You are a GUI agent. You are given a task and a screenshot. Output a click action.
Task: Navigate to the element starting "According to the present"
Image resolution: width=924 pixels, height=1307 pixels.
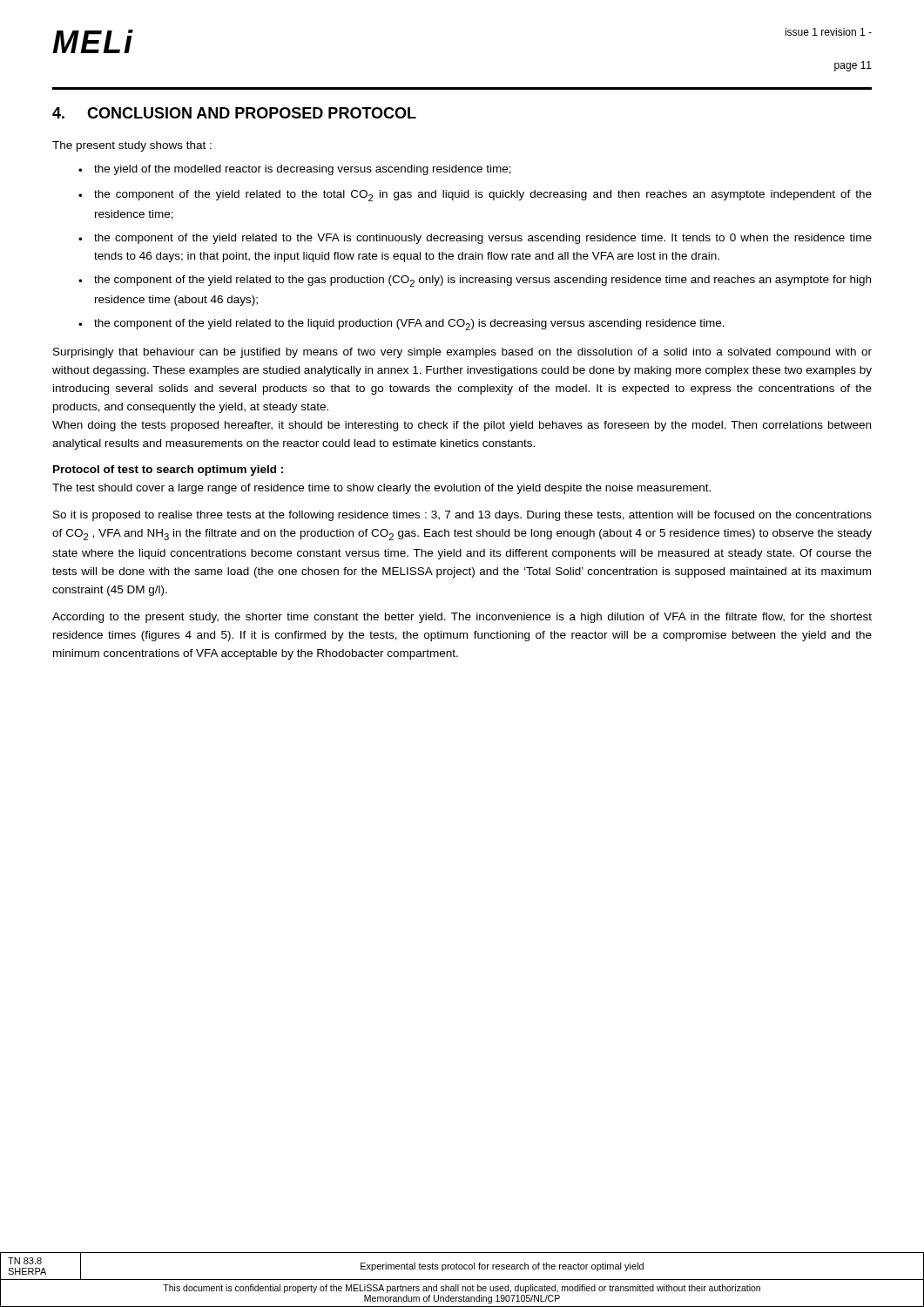(x=462, y=635)
